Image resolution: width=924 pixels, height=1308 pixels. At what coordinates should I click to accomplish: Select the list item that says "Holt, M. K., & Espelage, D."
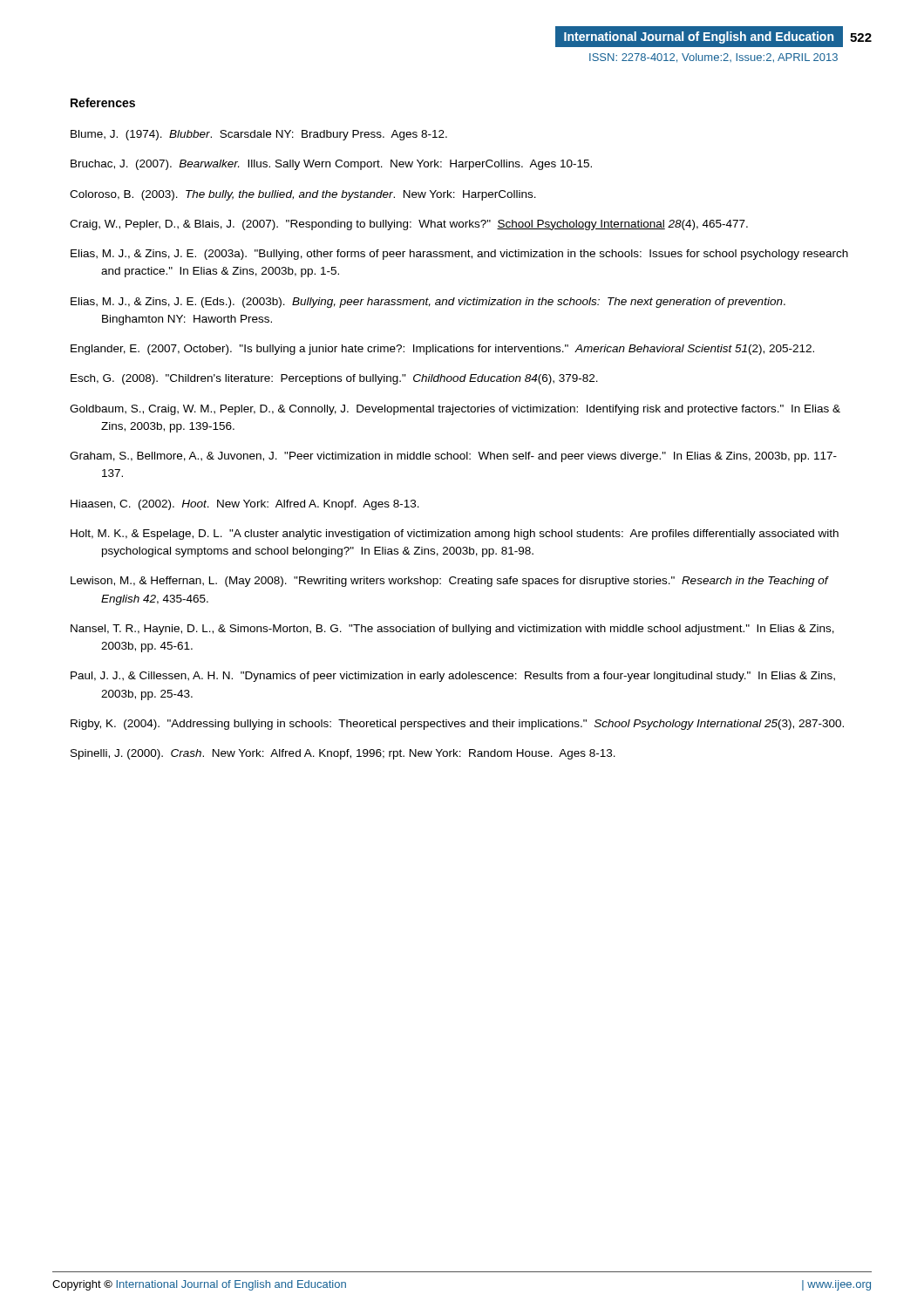point(454,542)
